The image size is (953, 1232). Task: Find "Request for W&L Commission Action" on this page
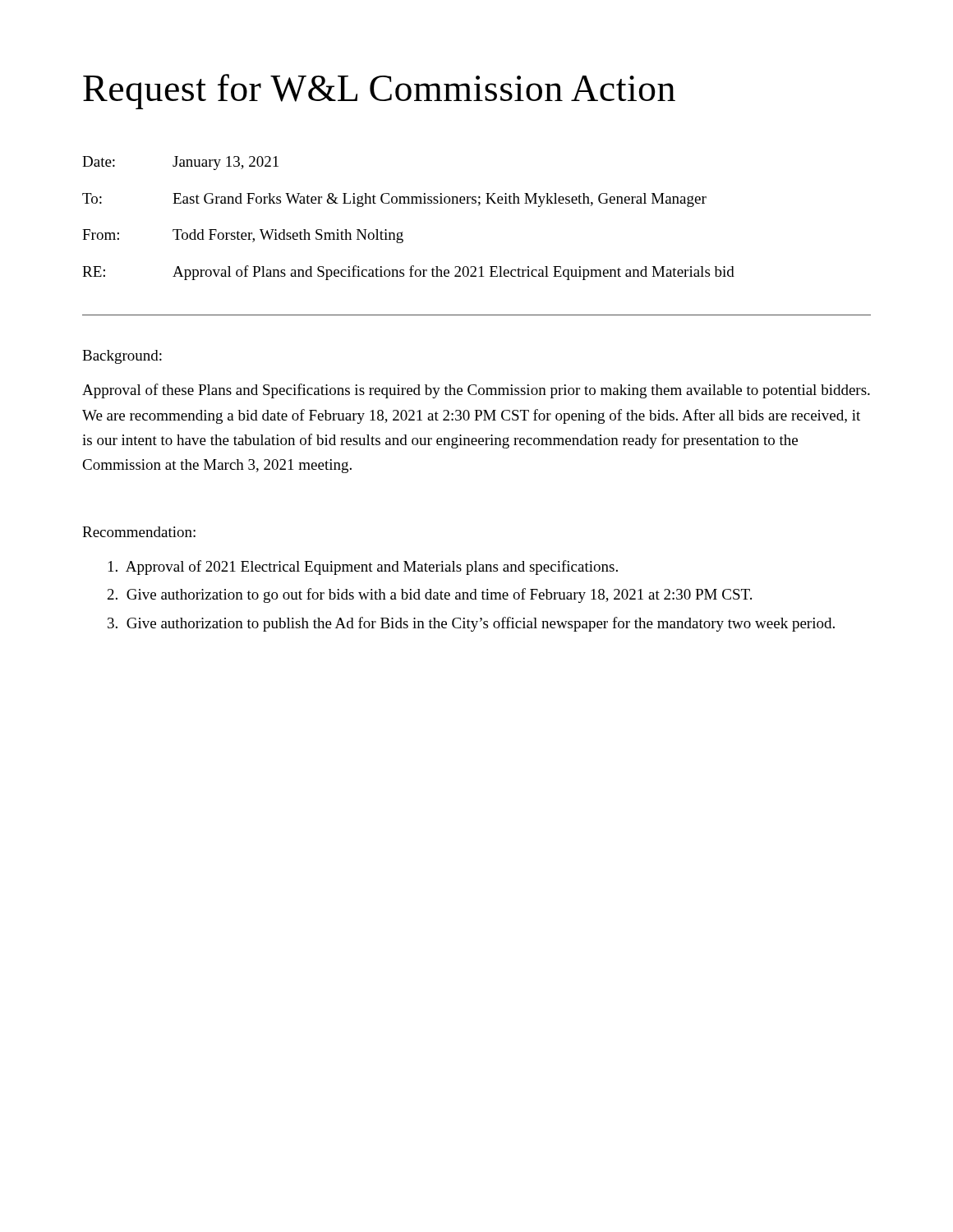379,88
